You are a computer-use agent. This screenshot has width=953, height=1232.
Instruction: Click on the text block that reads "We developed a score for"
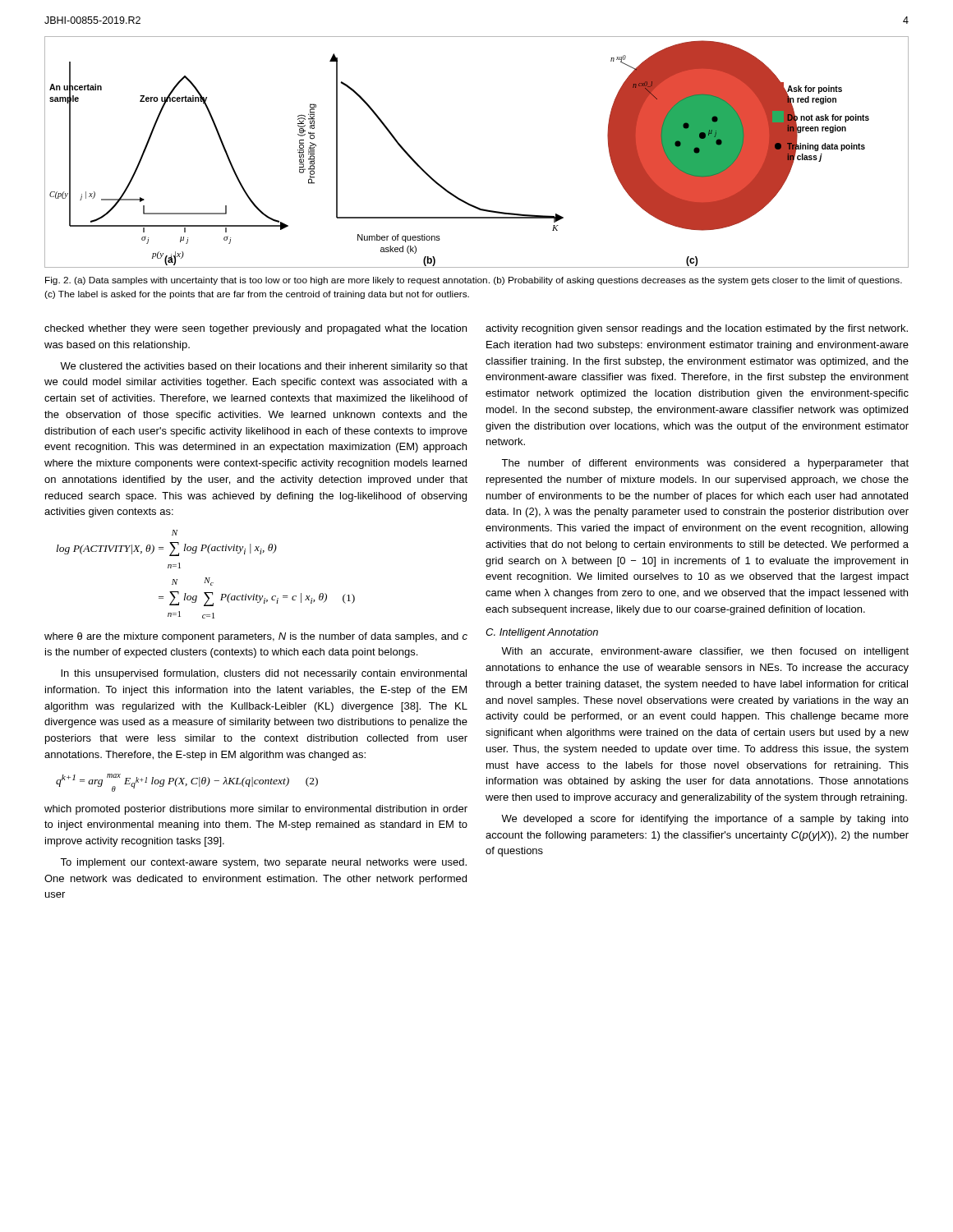tap(697, 834)
